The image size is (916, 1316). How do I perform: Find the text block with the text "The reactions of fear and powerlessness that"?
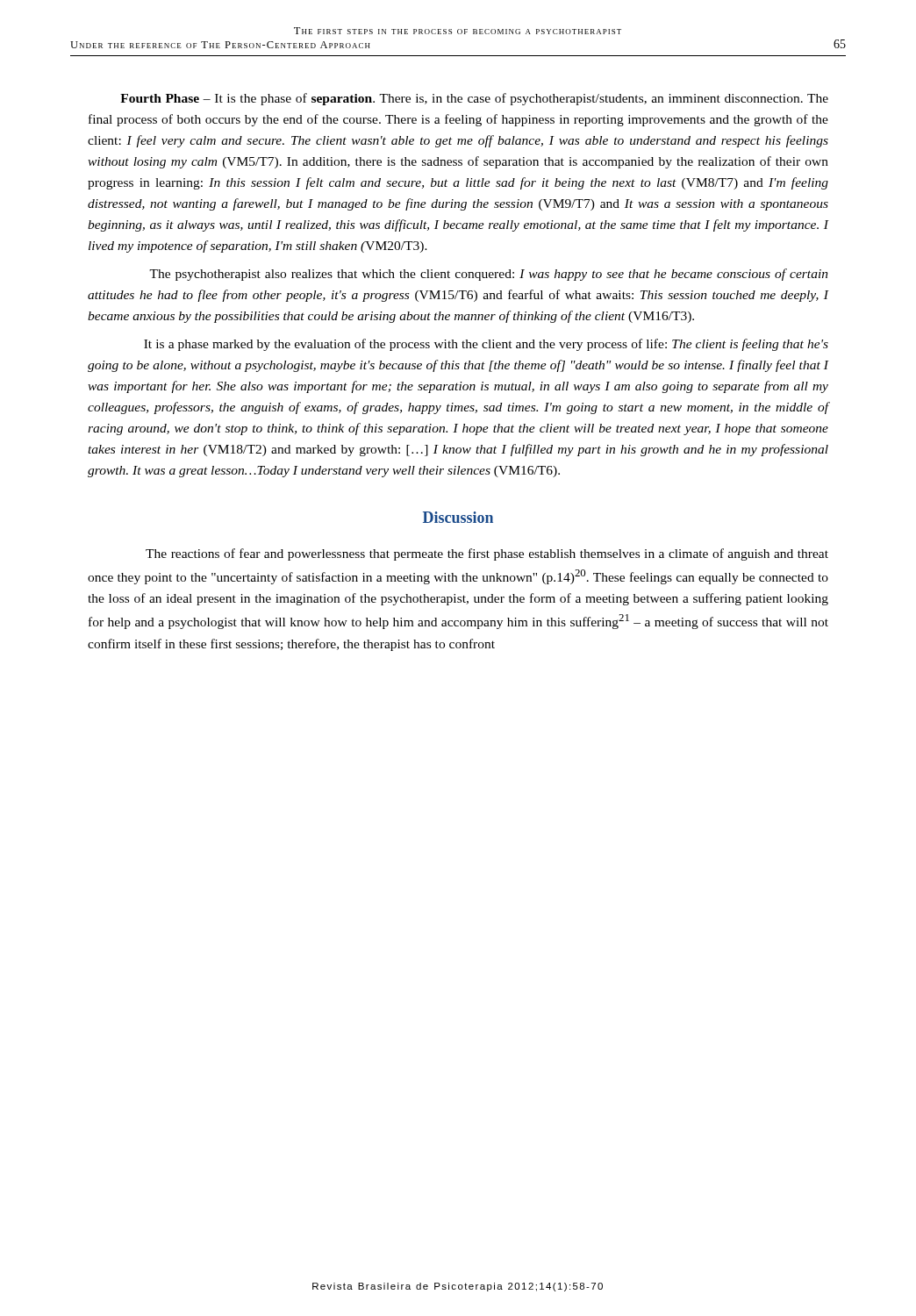point(458,598)
